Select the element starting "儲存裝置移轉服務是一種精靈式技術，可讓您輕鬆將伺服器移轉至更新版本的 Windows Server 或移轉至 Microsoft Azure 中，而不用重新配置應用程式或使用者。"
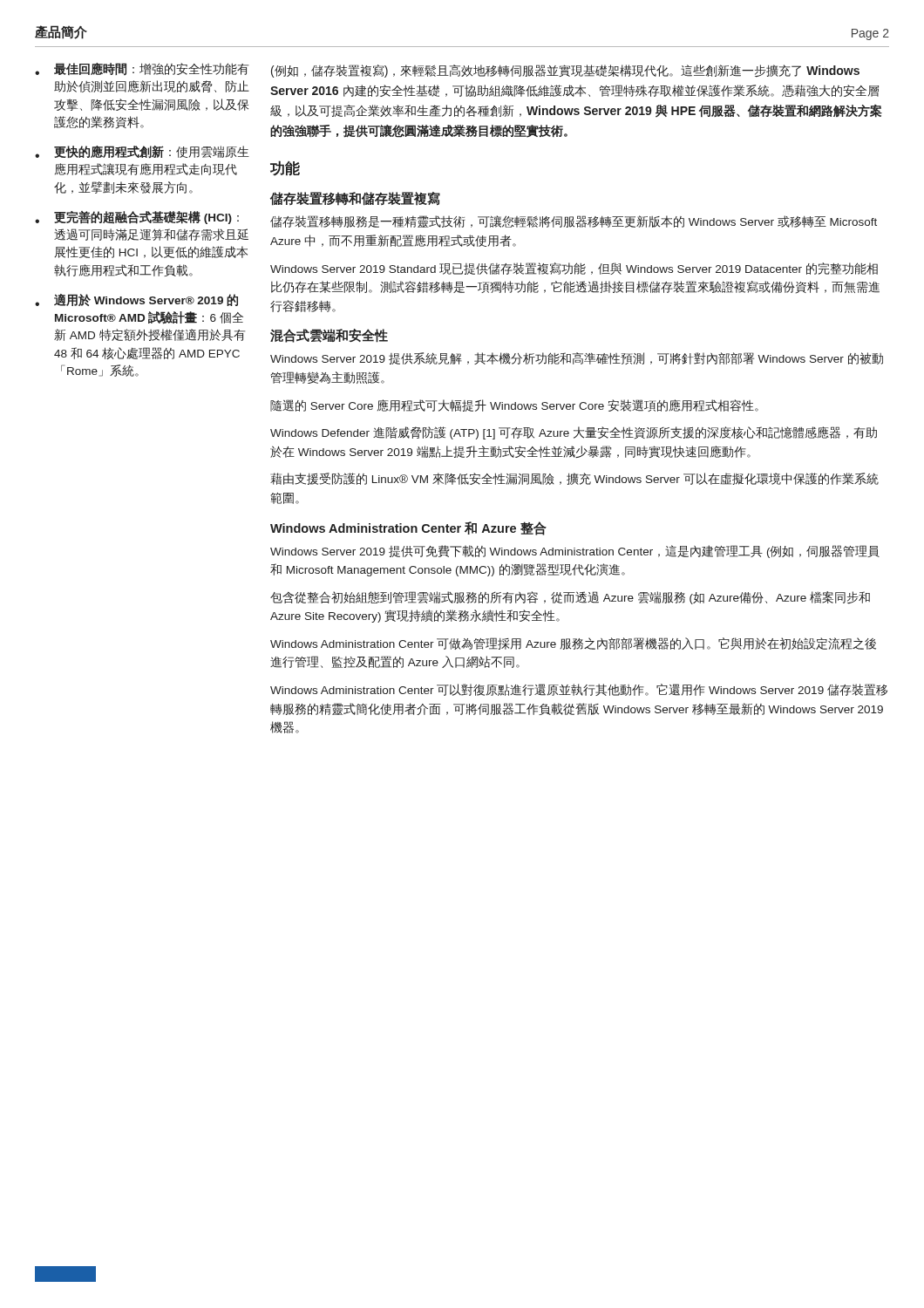 (x=574, y=232)
